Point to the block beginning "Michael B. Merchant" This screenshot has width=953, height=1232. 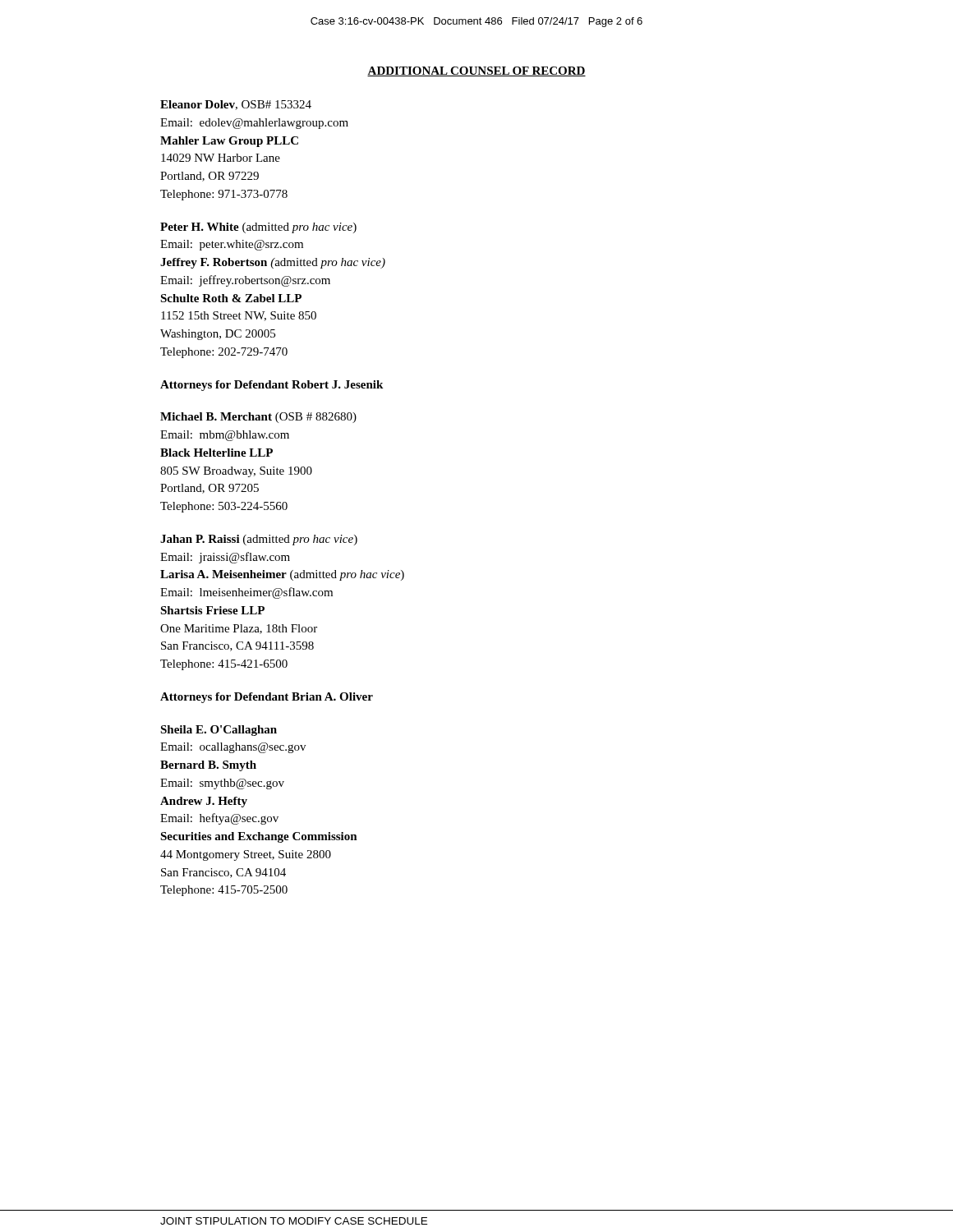pyautogui.click(x=258, y=418)
